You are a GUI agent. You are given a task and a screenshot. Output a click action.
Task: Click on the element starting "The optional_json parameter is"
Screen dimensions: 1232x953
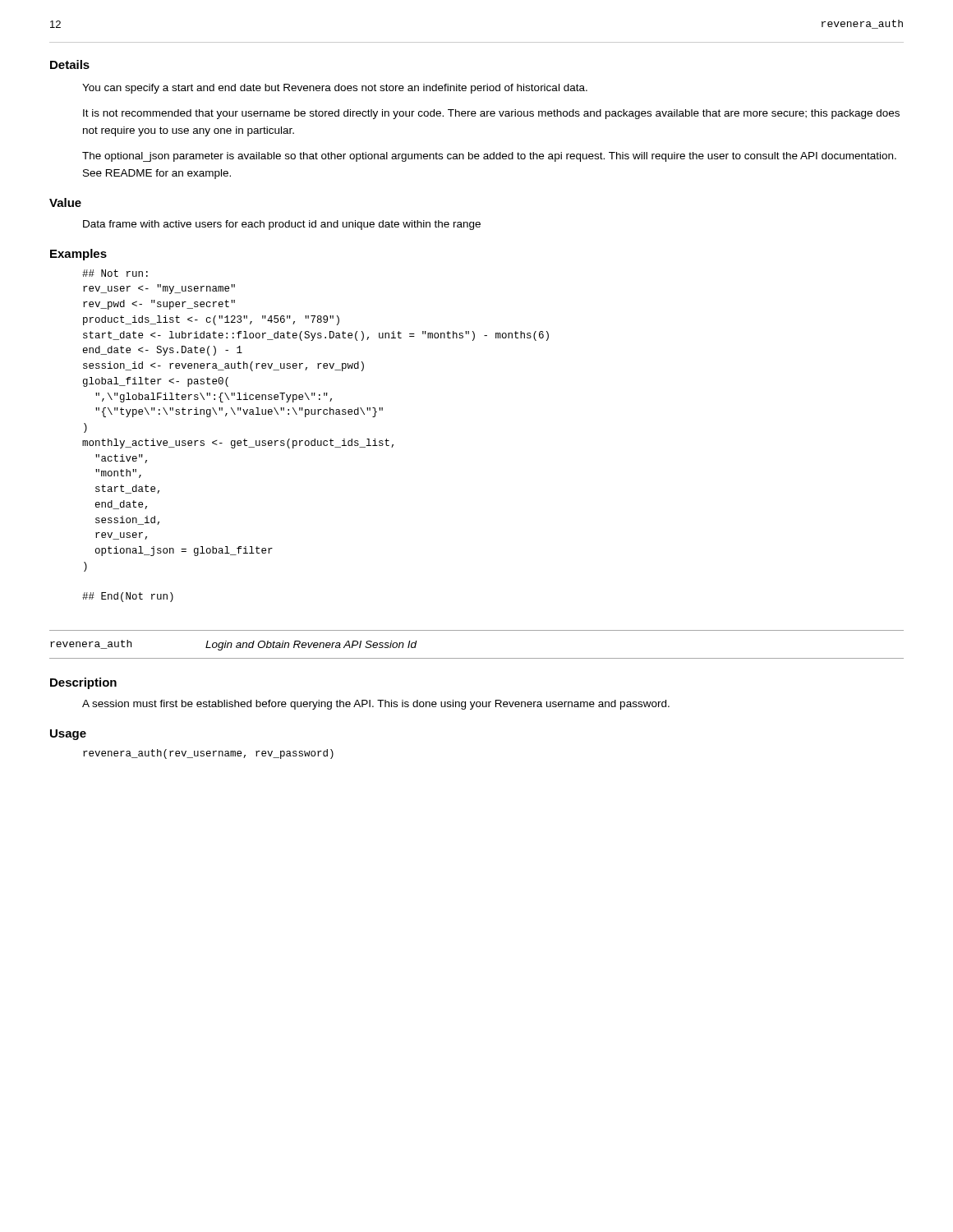[x=490, y=164]
